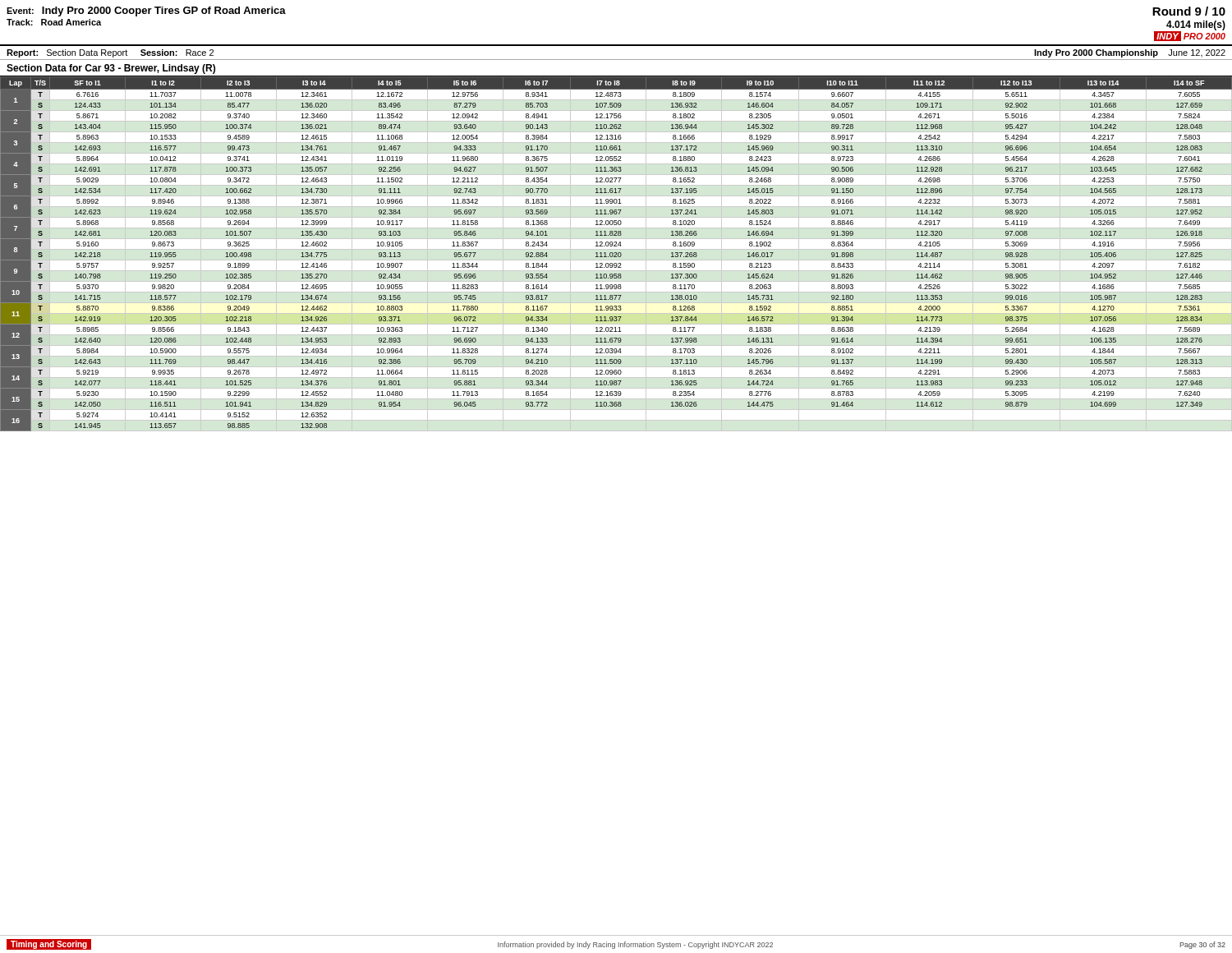Find the table that mentions "I11 to I12"
Screen dimensions: 953x1232
click(x=616, y=254)
